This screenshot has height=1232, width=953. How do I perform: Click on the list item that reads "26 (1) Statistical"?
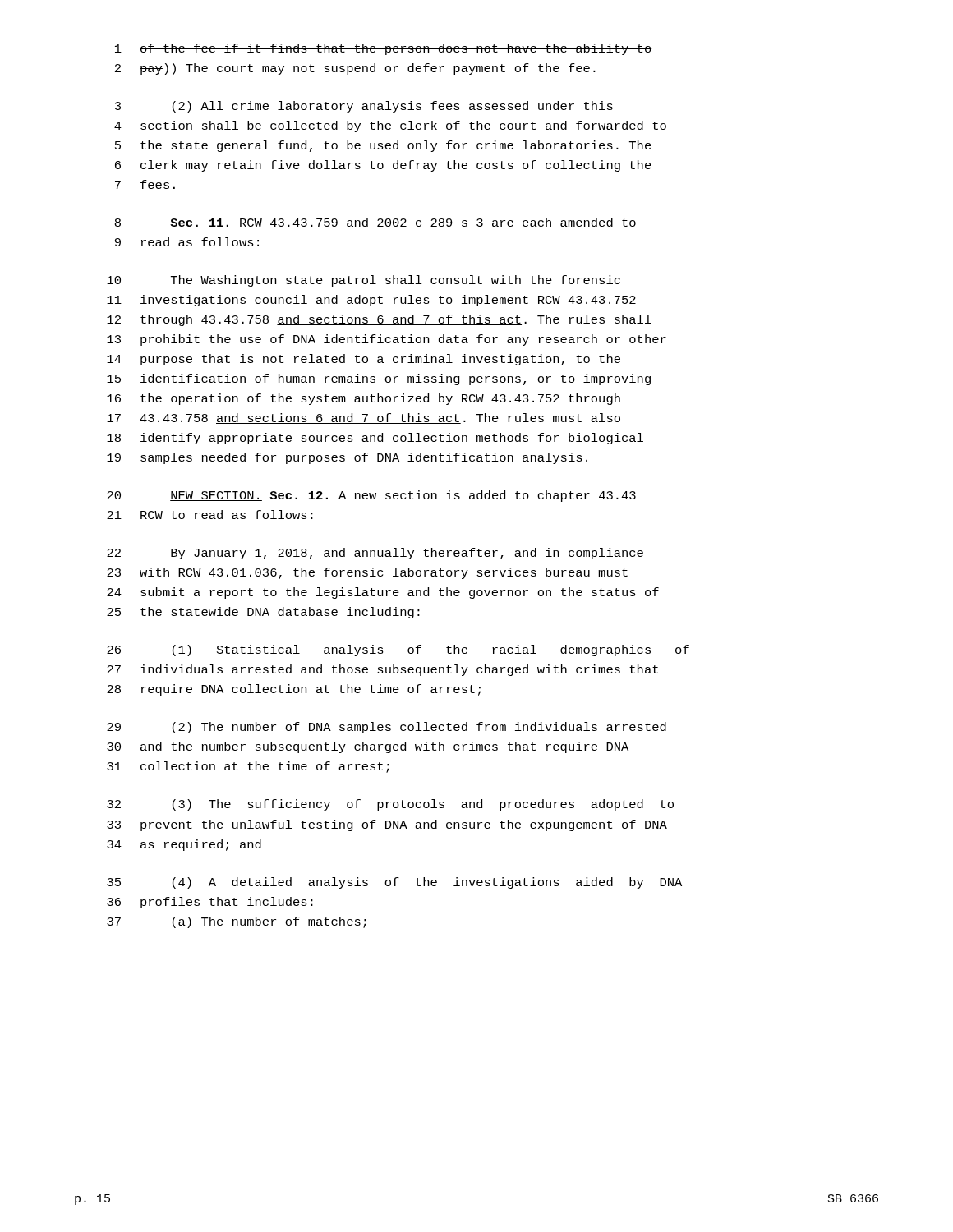point(485,651)
